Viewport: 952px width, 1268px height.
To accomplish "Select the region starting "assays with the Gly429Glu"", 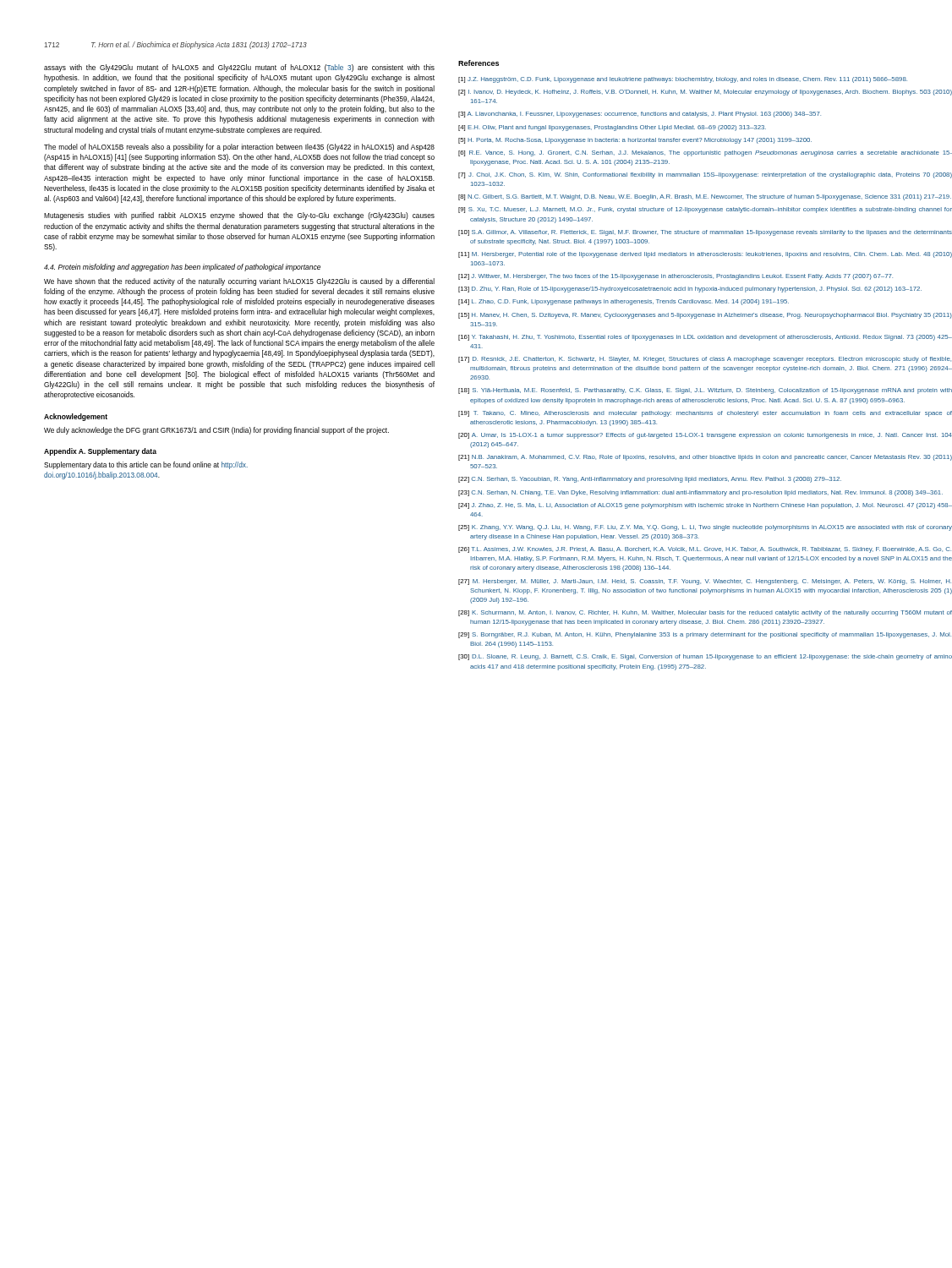I will click(x=239, y=99).
